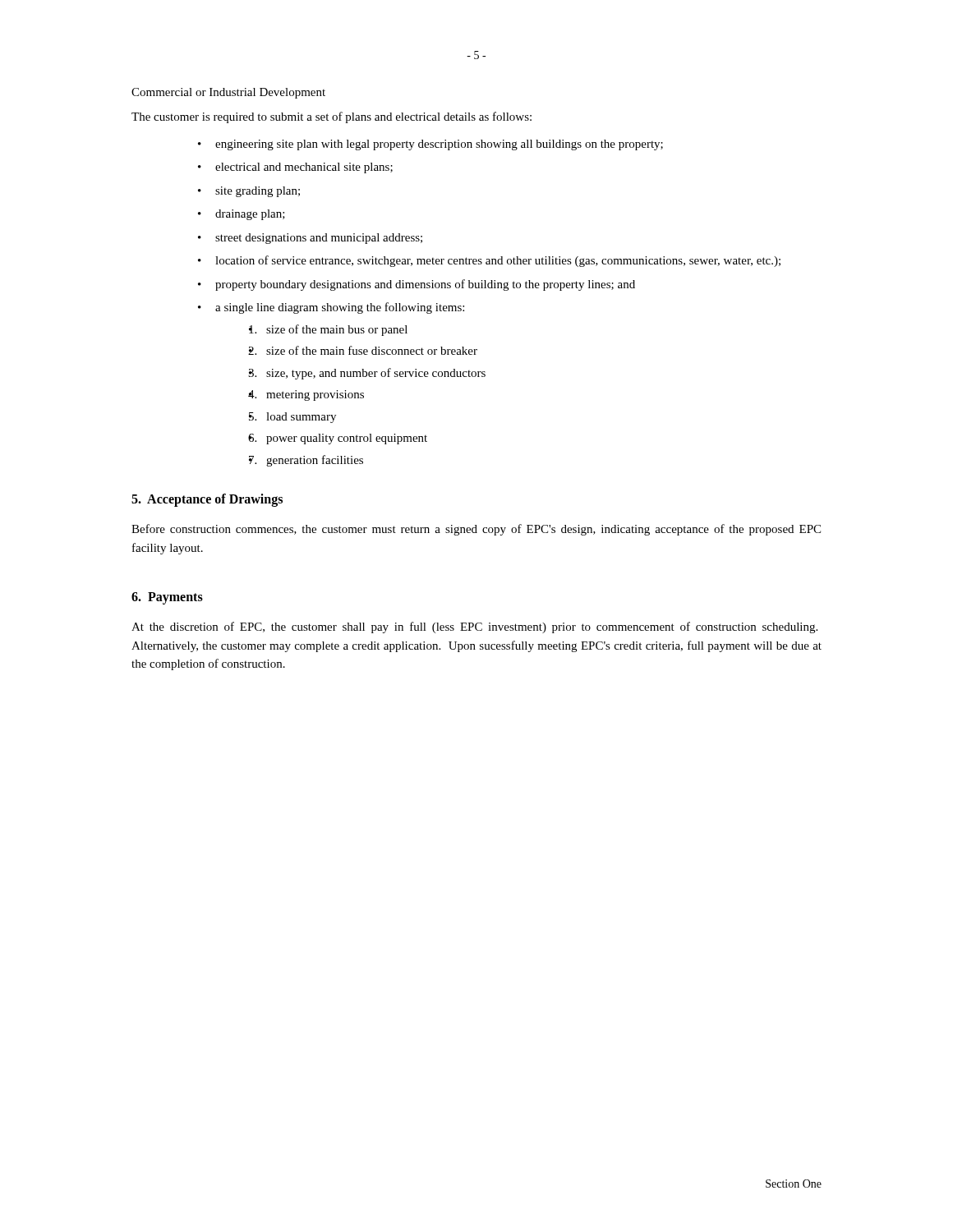This screenshot has height=1232, width=953.
Task: Navigate to the block starting "location of service entrance, switchgear, meter centres"
Action: pos(498,260)
